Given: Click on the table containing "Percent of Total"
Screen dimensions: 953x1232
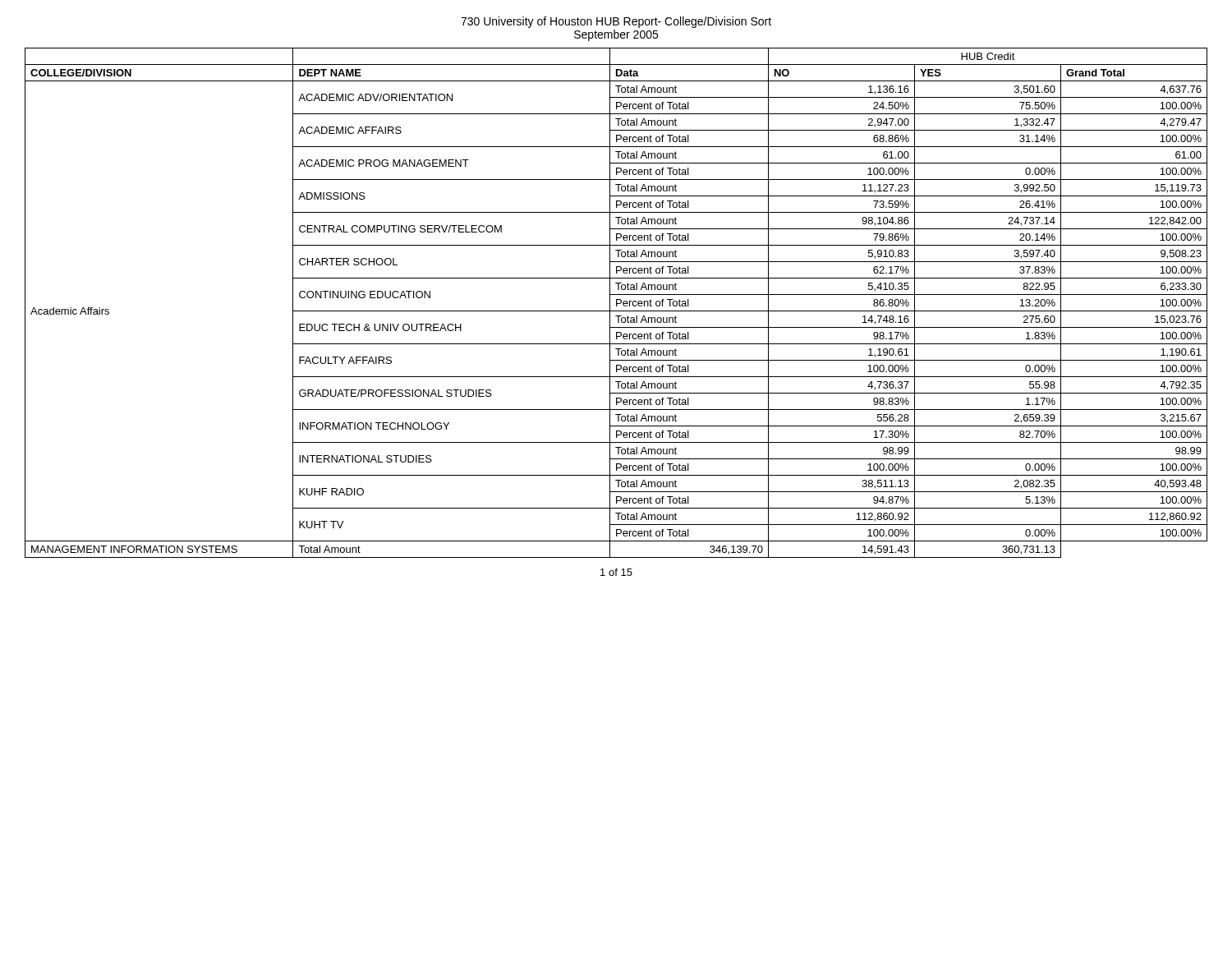Looking at the screenshot, I should [616, 303].
